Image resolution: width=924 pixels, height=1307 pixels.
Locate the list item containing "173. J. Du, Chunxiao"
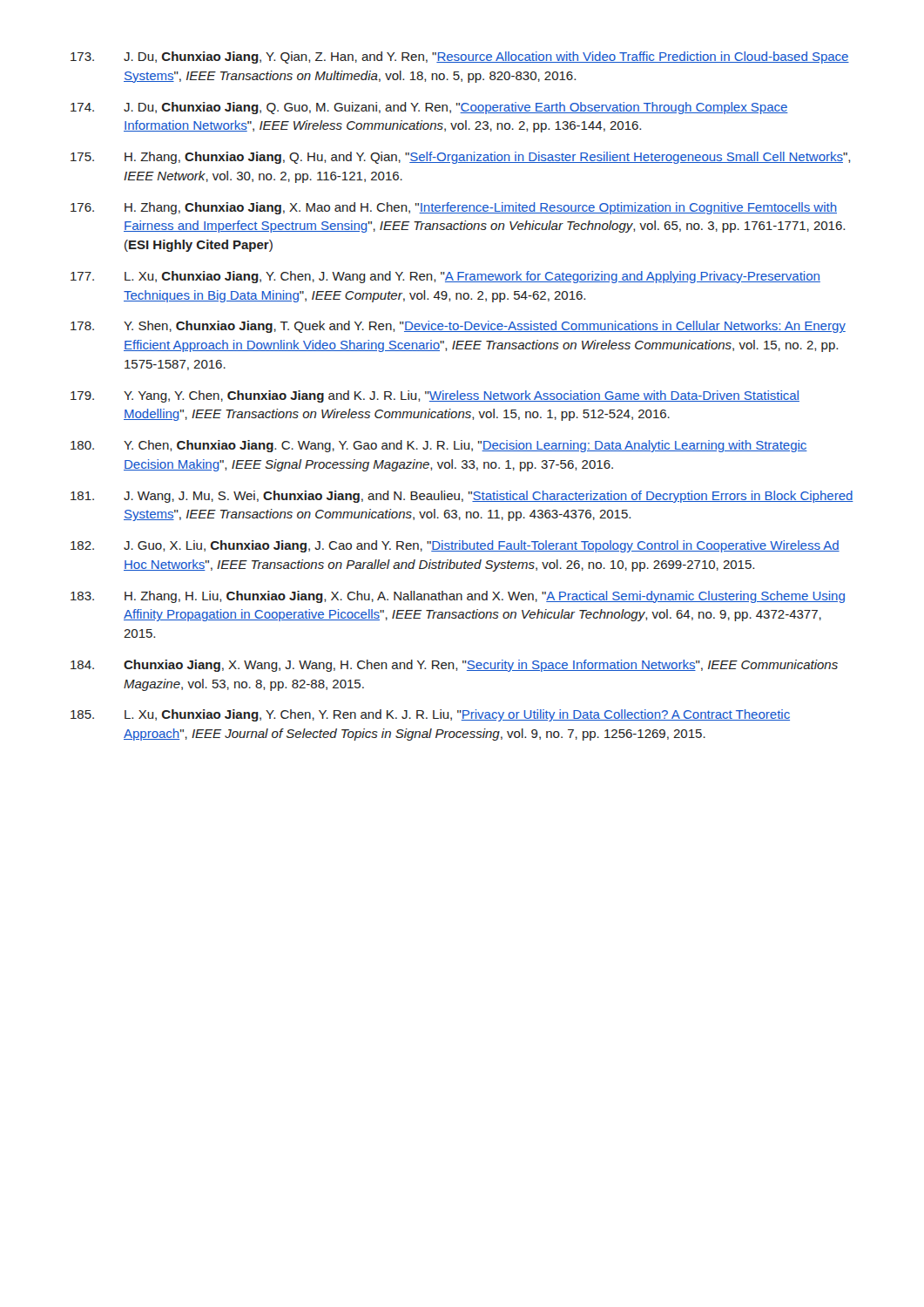[462, 66]
